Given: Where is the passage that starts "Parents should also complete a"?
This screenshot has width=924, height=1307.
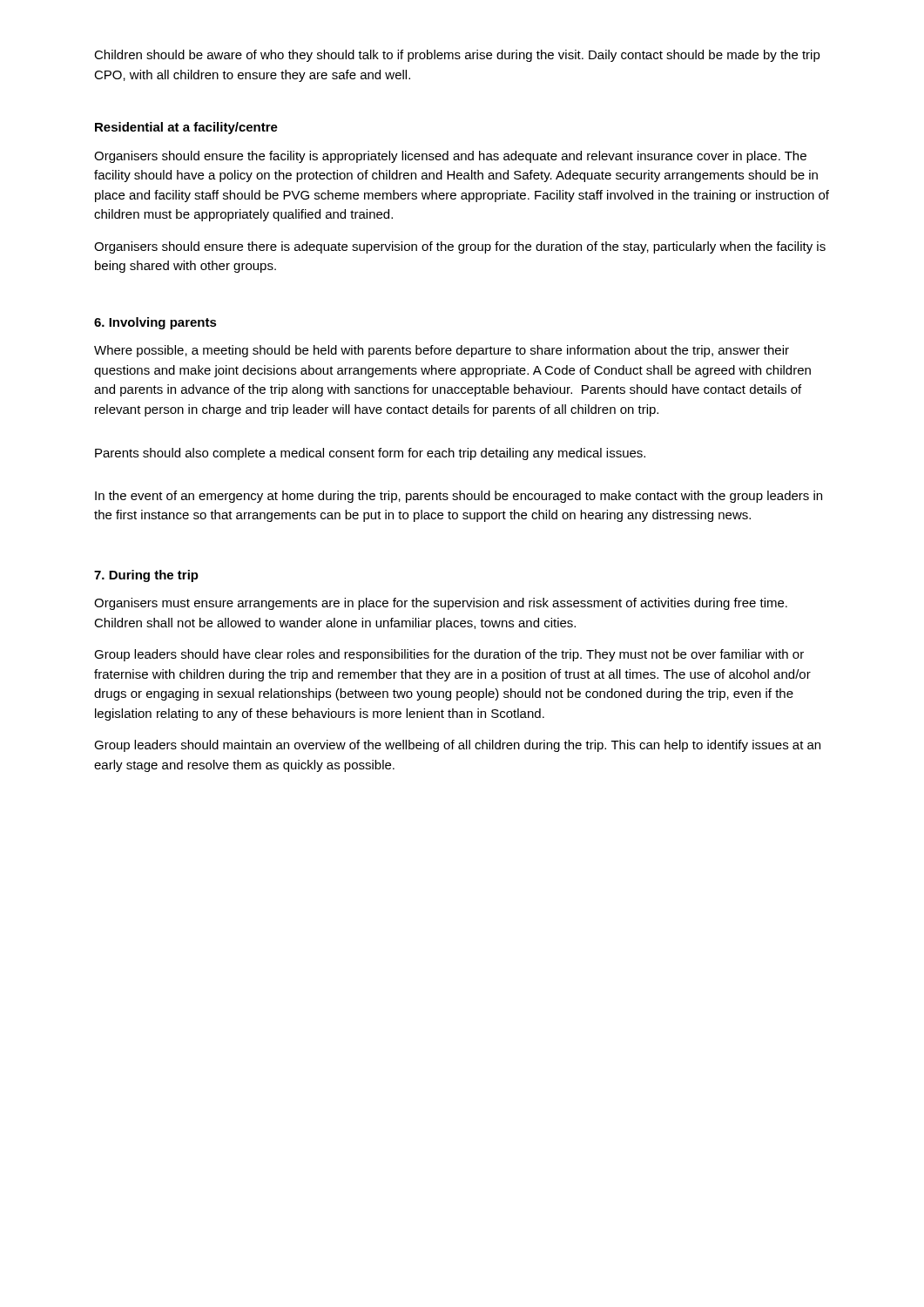Looking at the screenshot, I should click(x=462, y=453).
